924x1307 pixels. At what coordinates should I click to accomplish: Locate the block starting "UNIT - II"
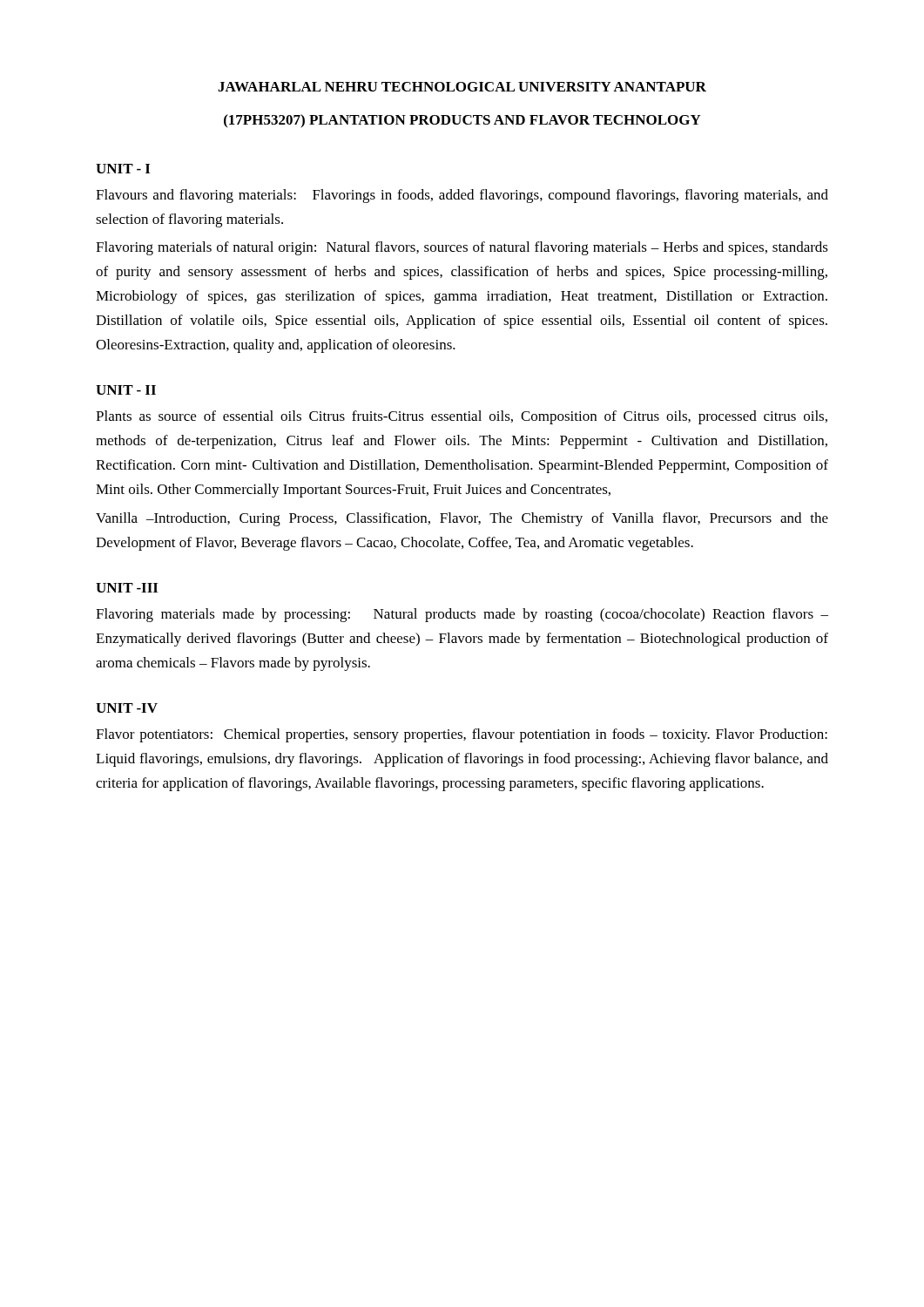tap(126, 390)
